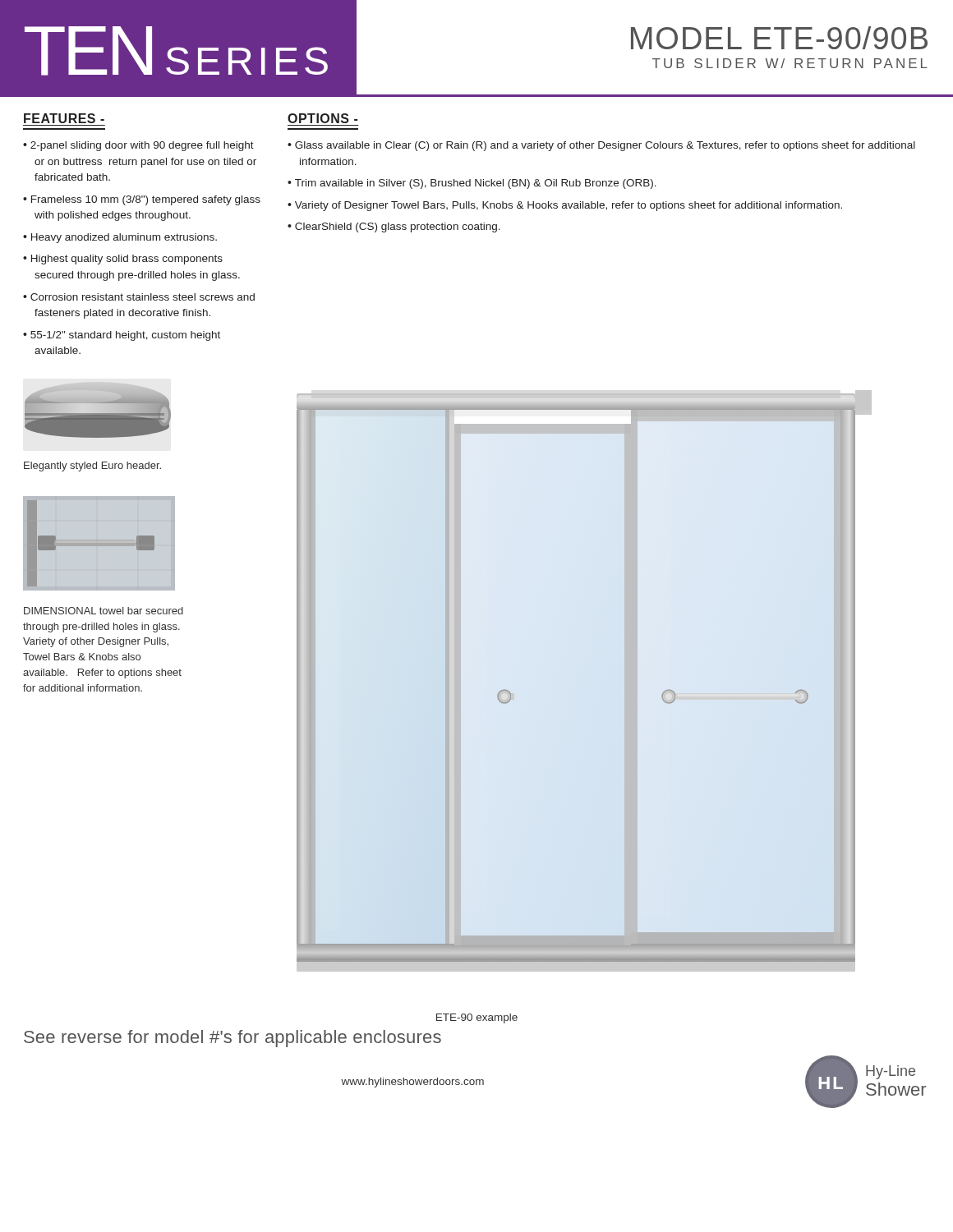Locate the text "ClearShield (CS) glass protection coating."
The height and width of the screenshot is (1232, 953).
[x=398, y=226]
